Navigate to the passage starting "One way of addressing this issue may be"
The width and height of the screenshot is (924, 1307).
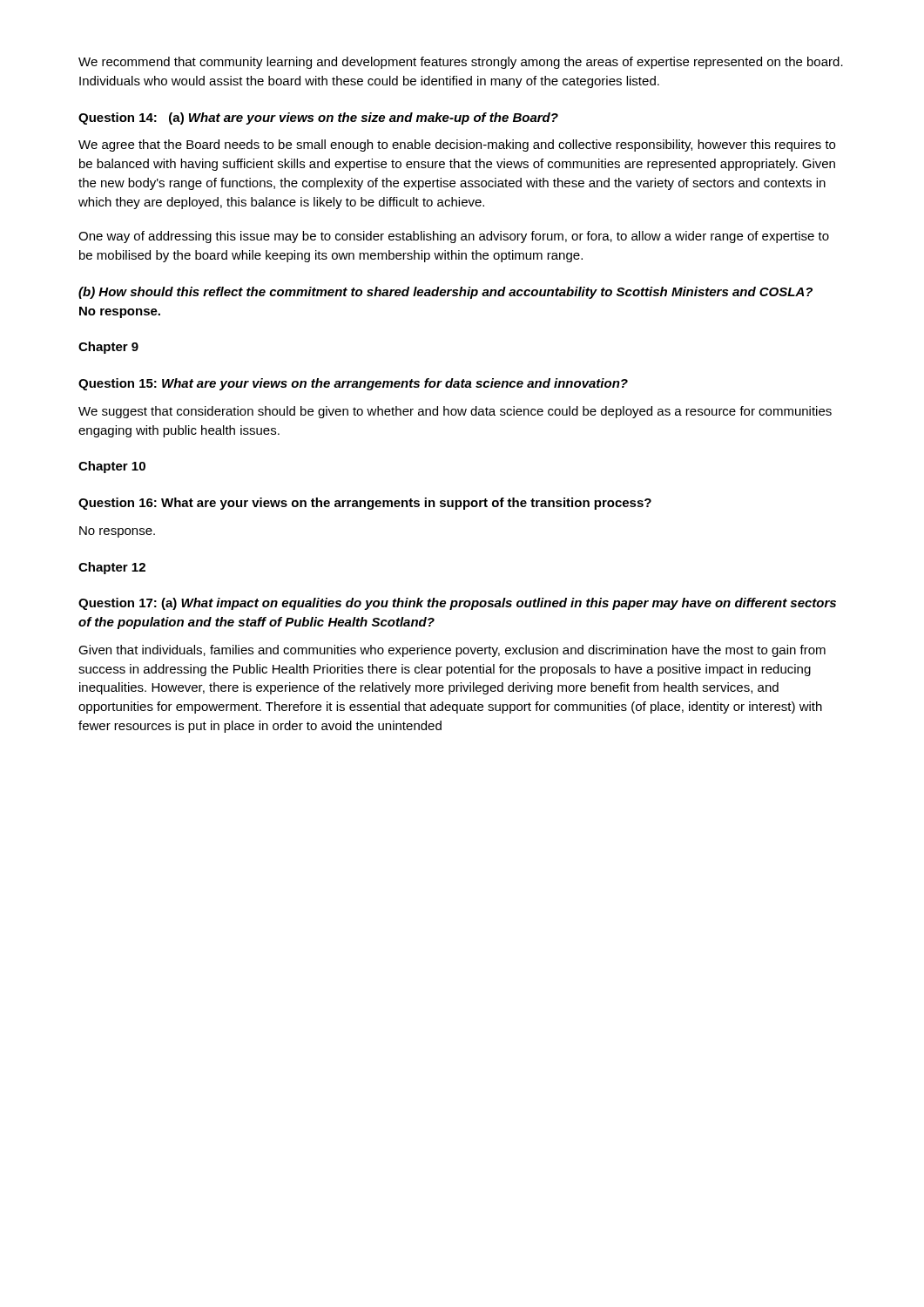pos(462,246)
